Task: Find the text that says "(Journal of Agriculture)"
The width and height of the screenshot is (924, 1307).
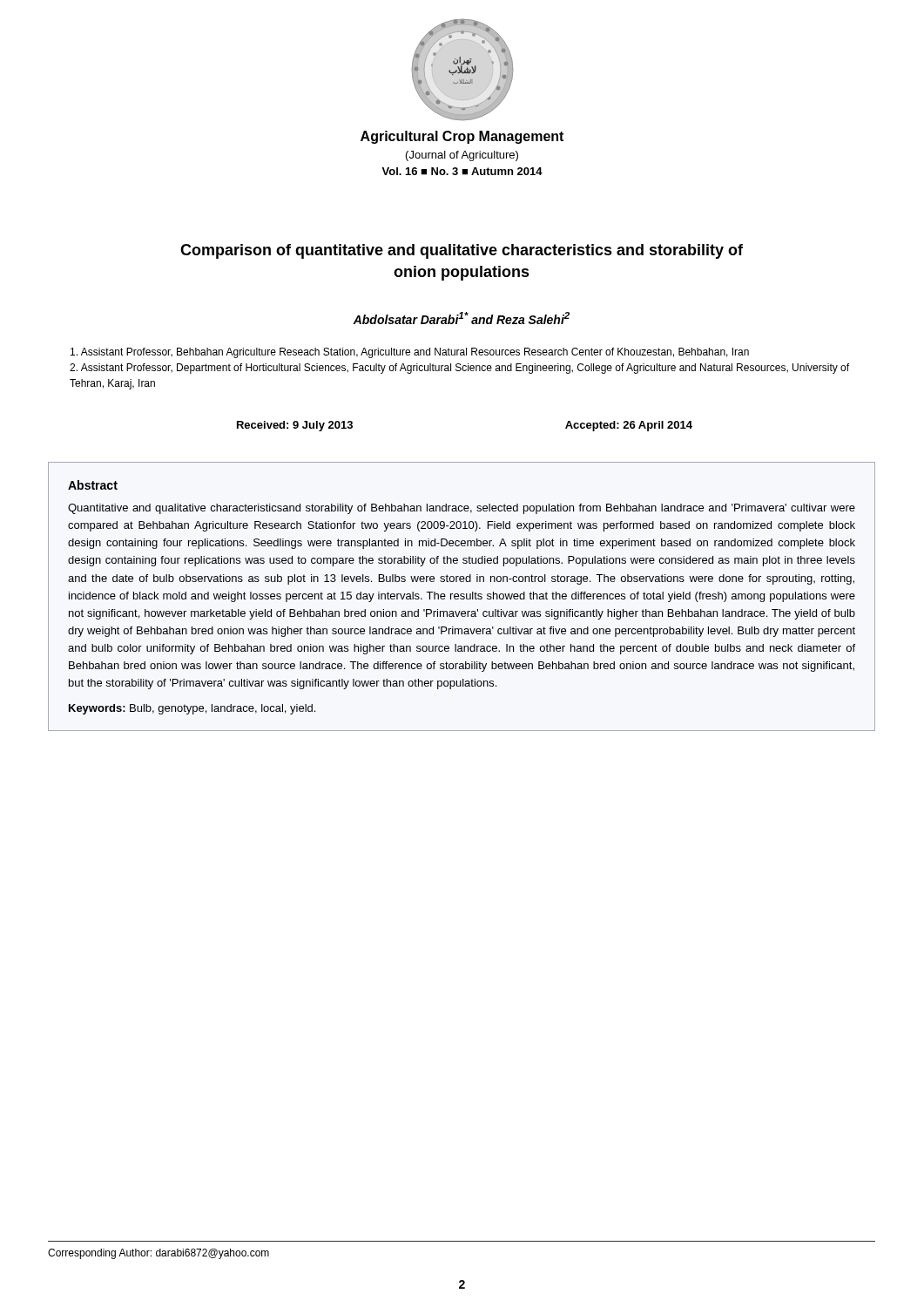Action: click(462, 155)
